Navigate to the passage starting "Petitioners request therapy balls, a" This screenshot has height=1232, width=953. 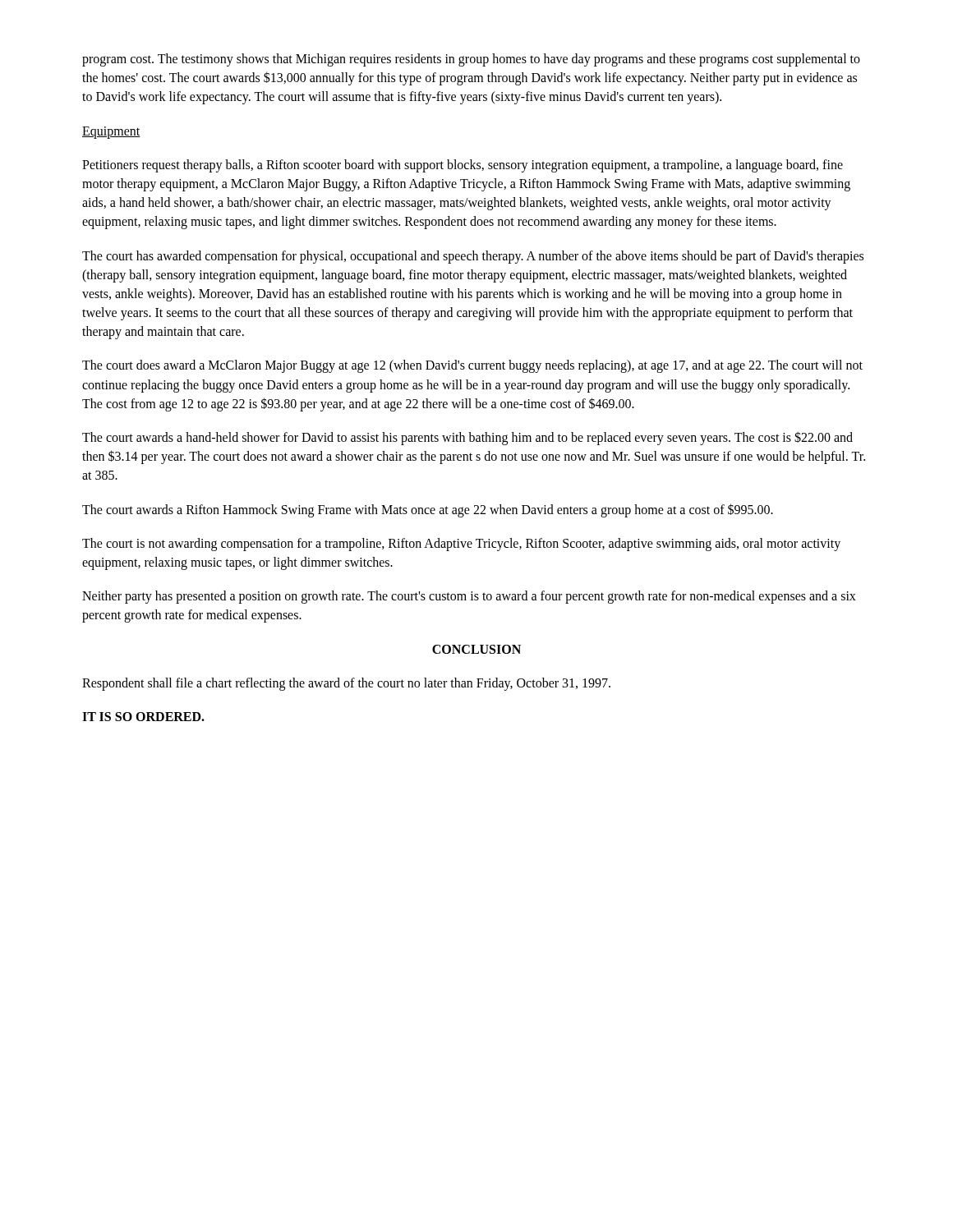[466, 193]
